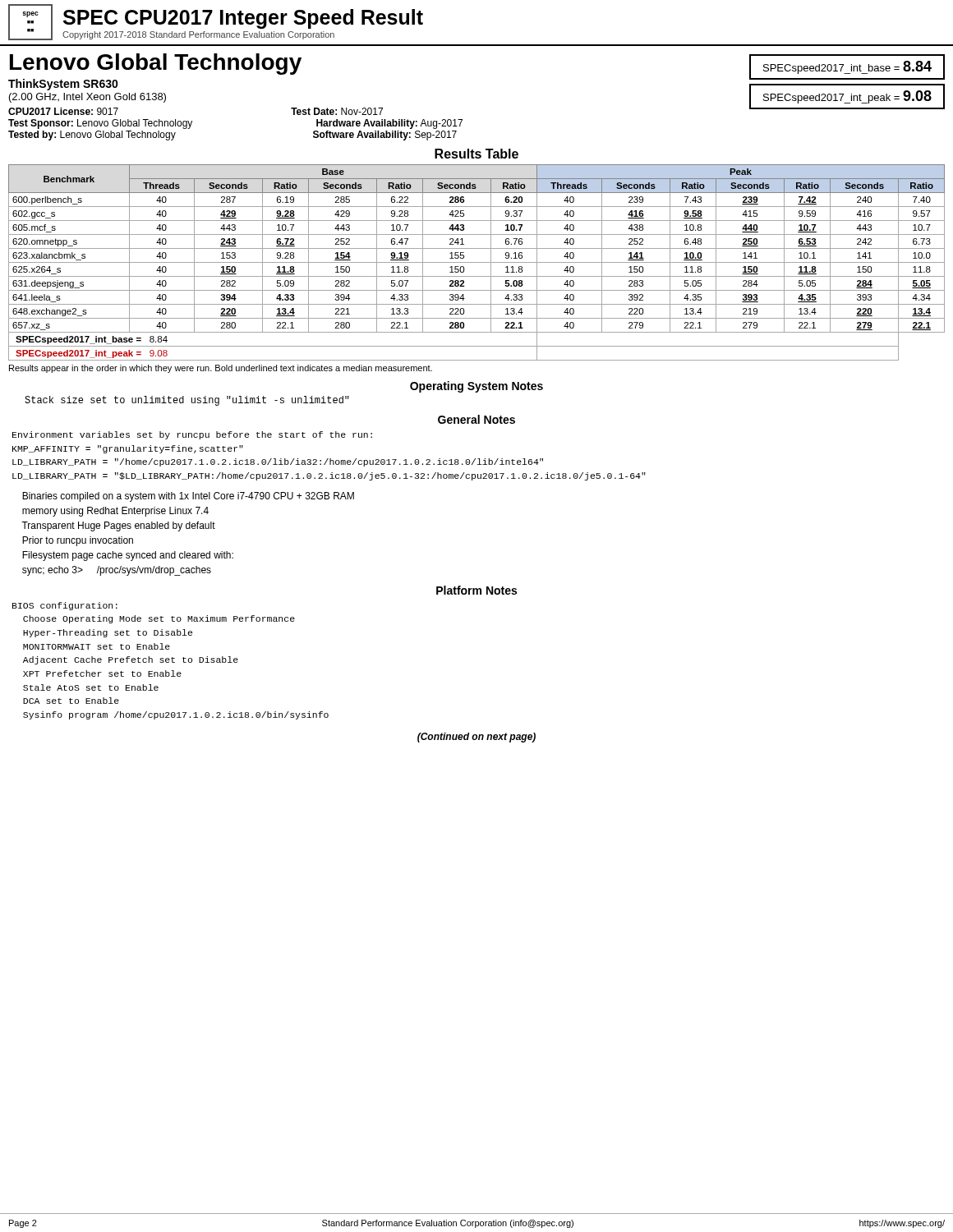Find the text starting "(Continued on next page)"
953x1232 pixels.
(x=476, y=737)
